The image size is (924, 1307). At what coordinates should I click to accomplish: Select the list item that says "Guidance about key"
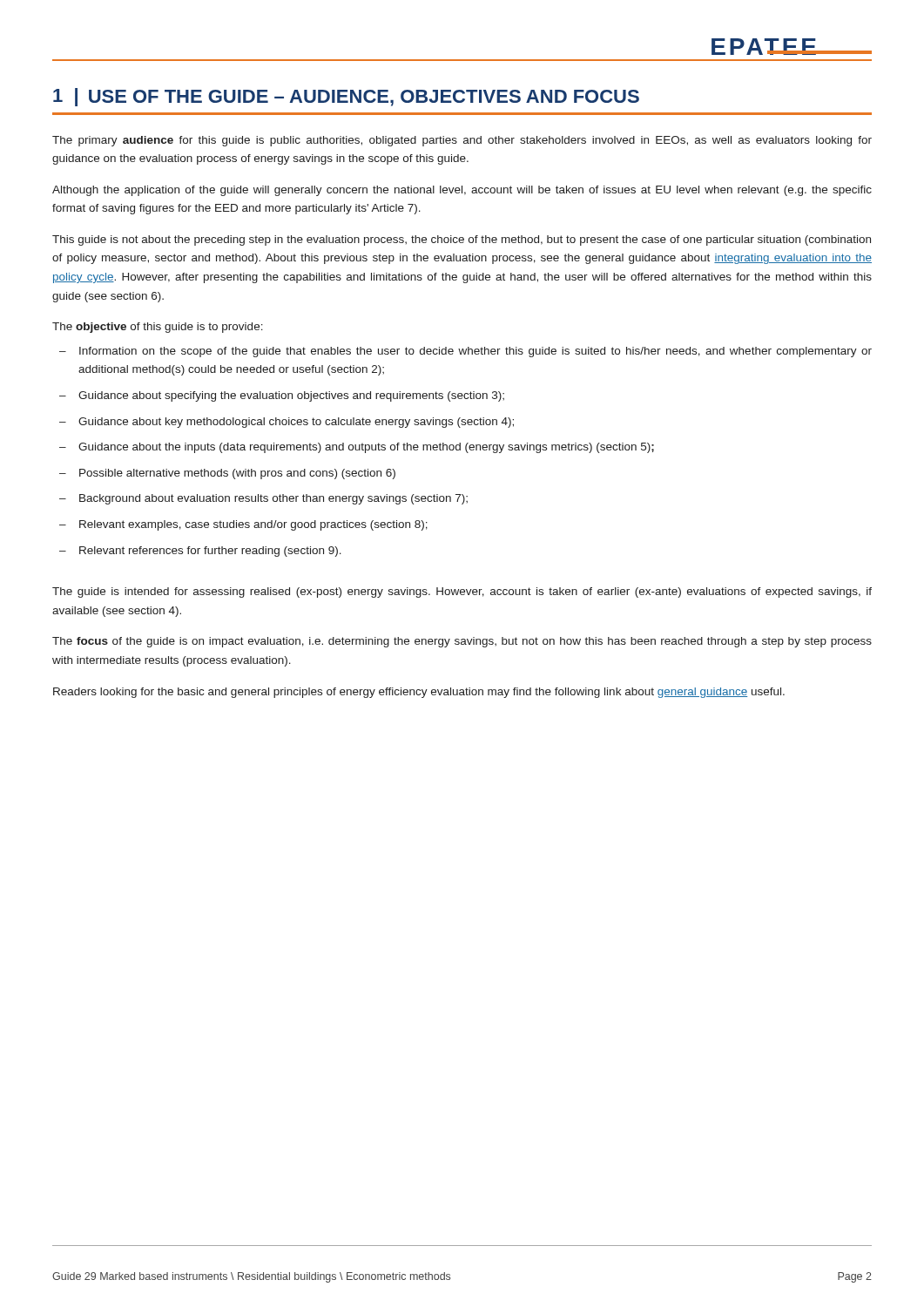click(x=297, y=421)
